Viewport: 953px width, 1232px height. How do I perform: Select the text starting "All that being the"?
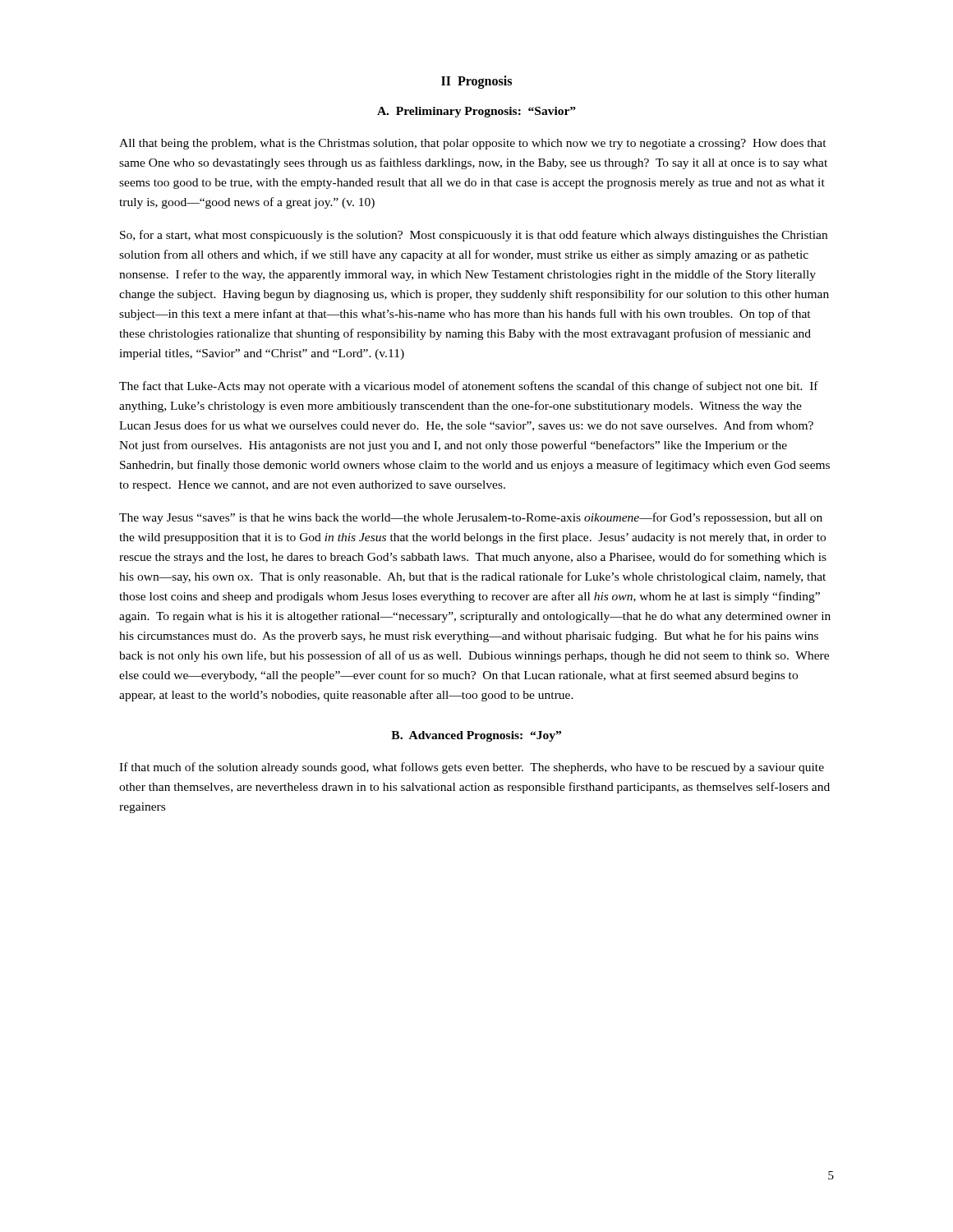tap(473, 172)
